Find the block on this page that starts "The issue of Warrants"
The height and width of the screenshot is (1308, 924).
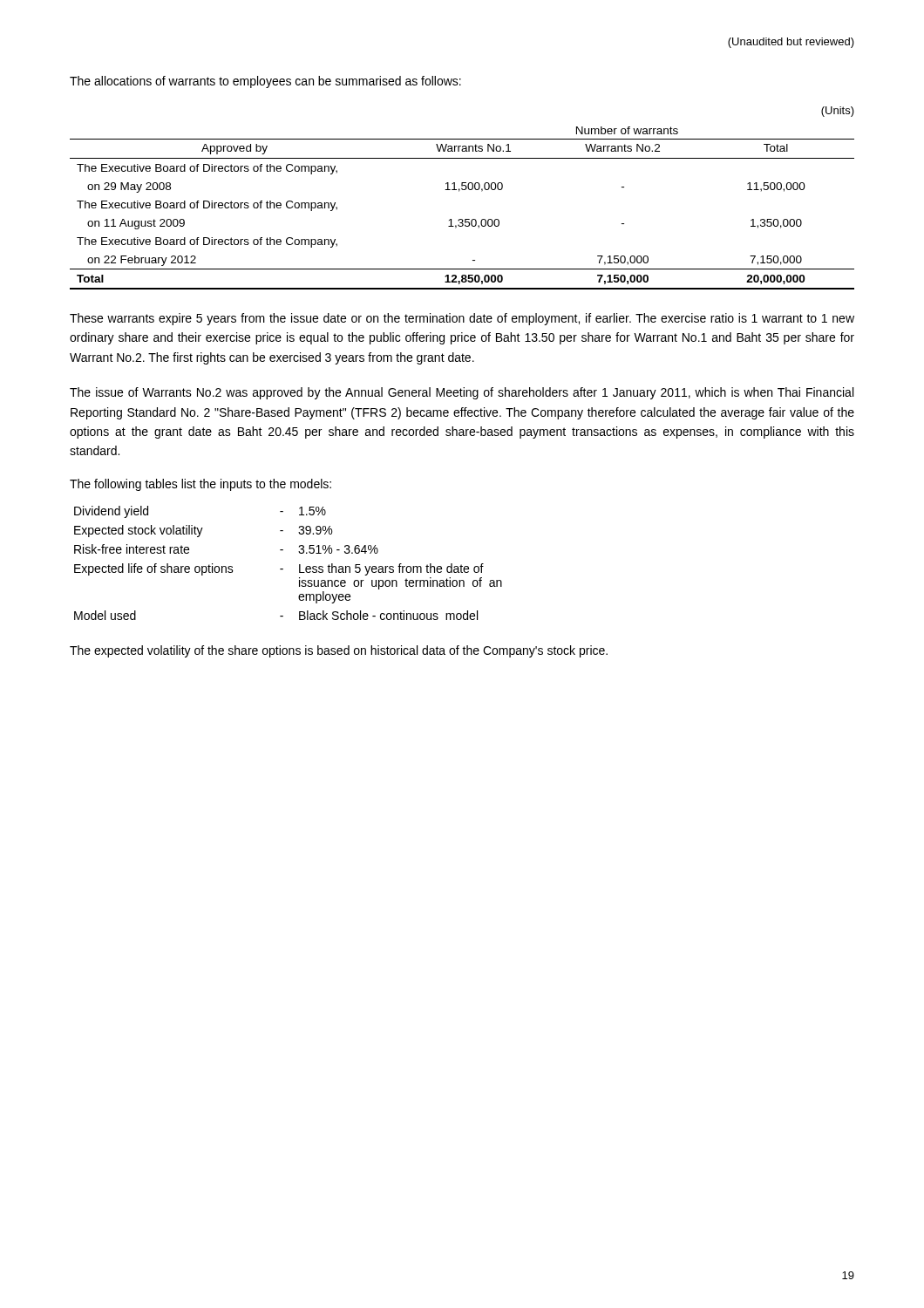(462, 422)
